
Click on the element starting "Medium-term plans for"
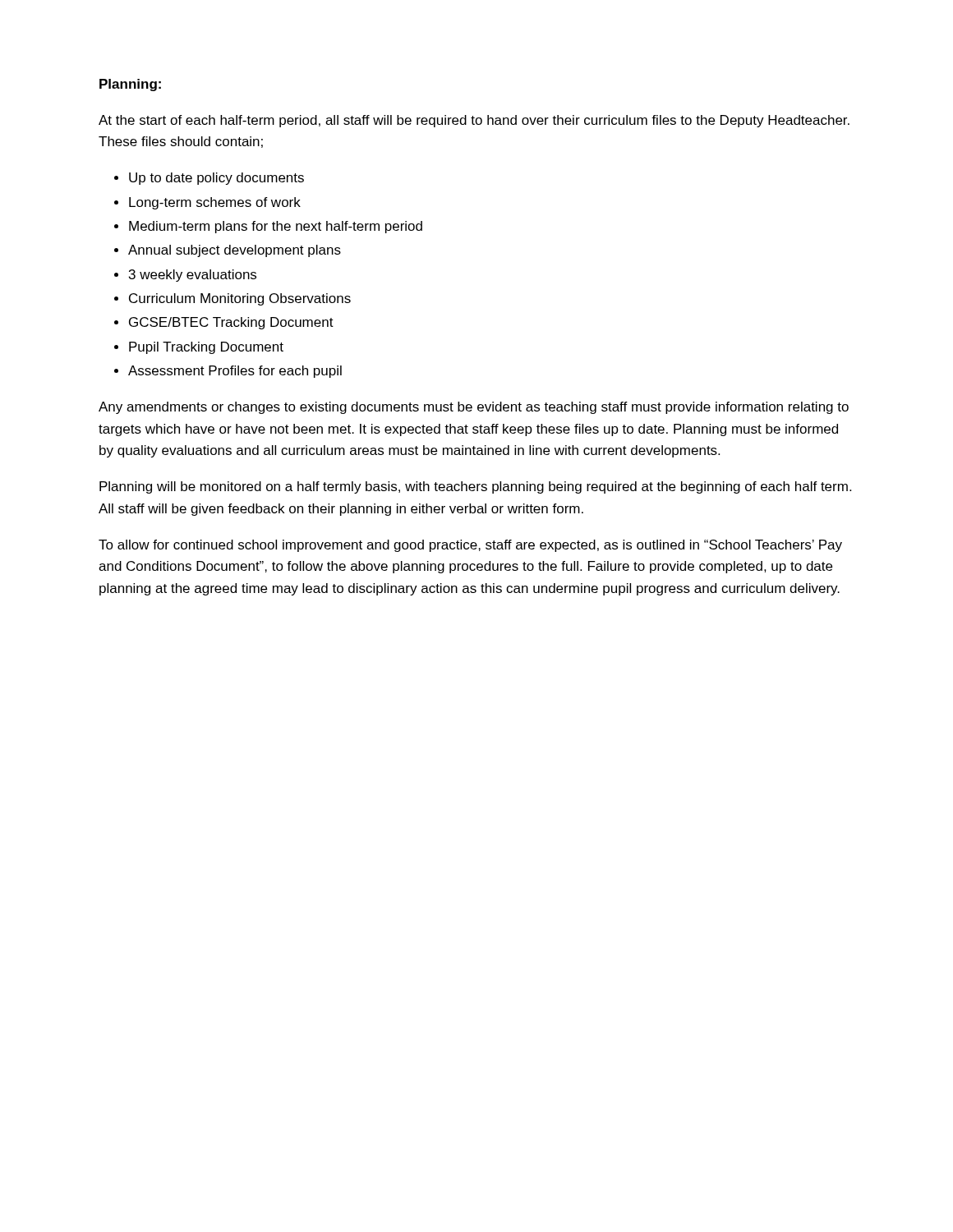[x=276, y=226]
